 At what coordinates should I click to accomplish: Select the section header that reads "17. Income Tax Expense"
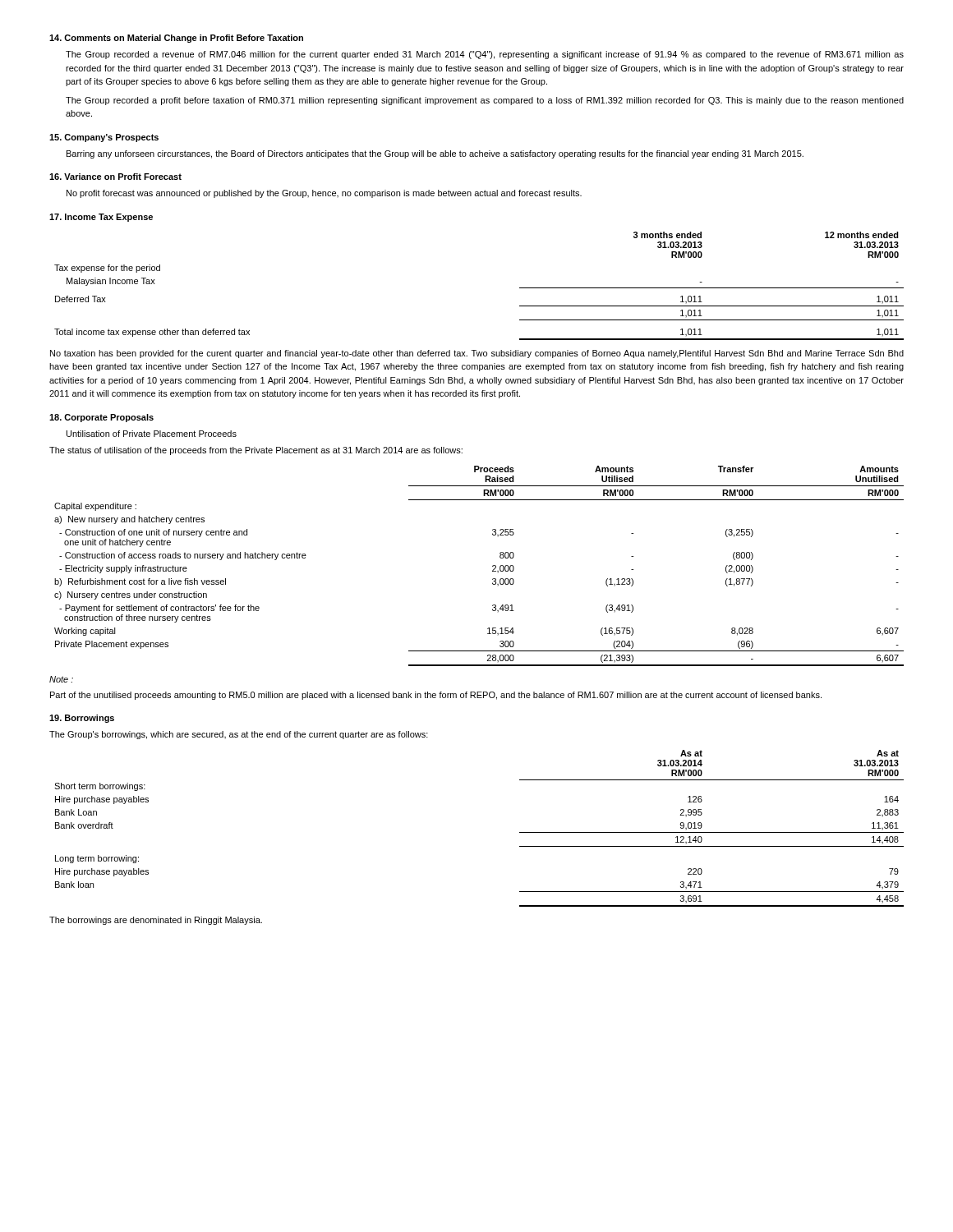pyautogui.click(x=101, y=216)
